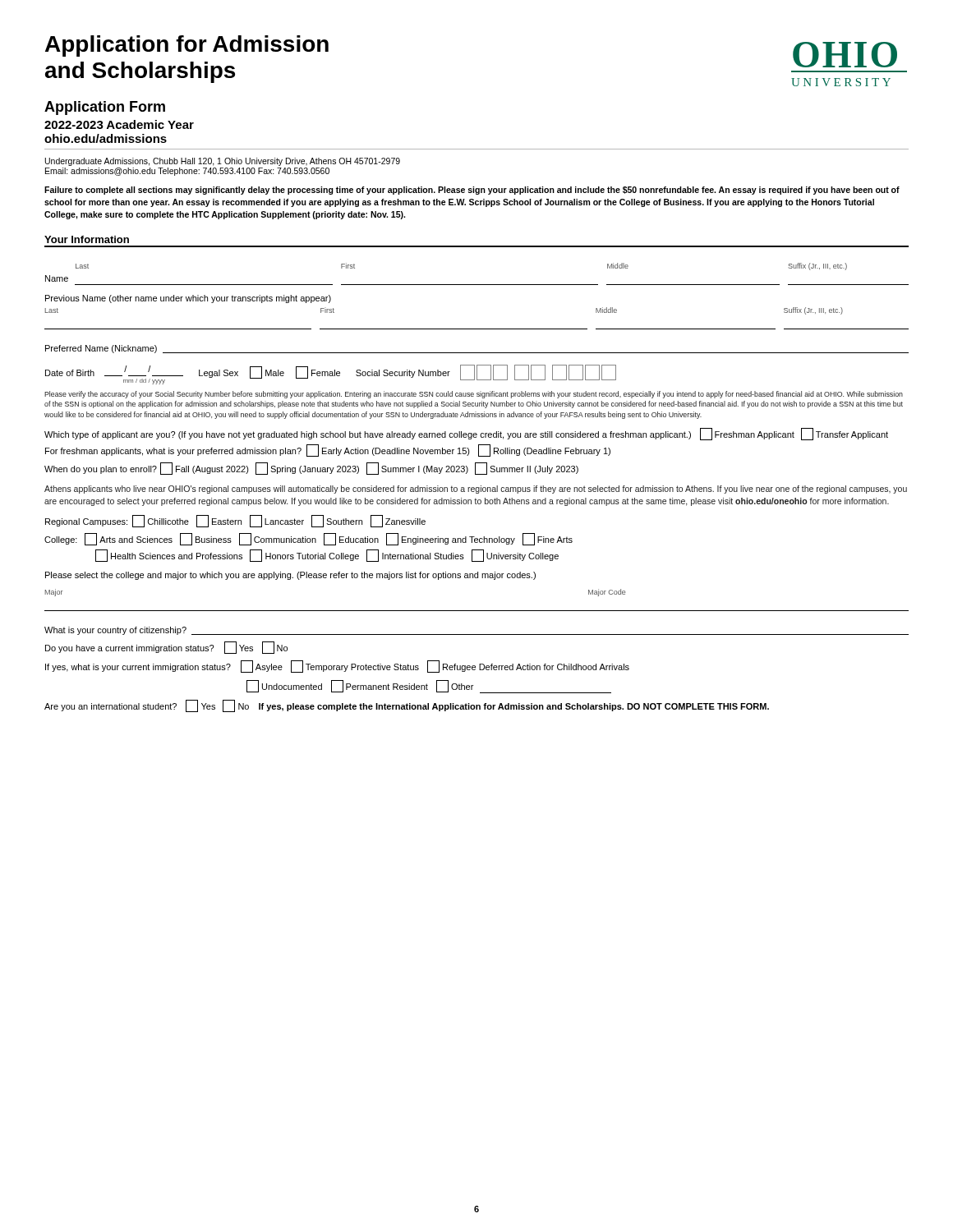This screenshot has height=1232, width=953.
Task: Locate the block starting "Please verify the"
Action: point(474,404)
